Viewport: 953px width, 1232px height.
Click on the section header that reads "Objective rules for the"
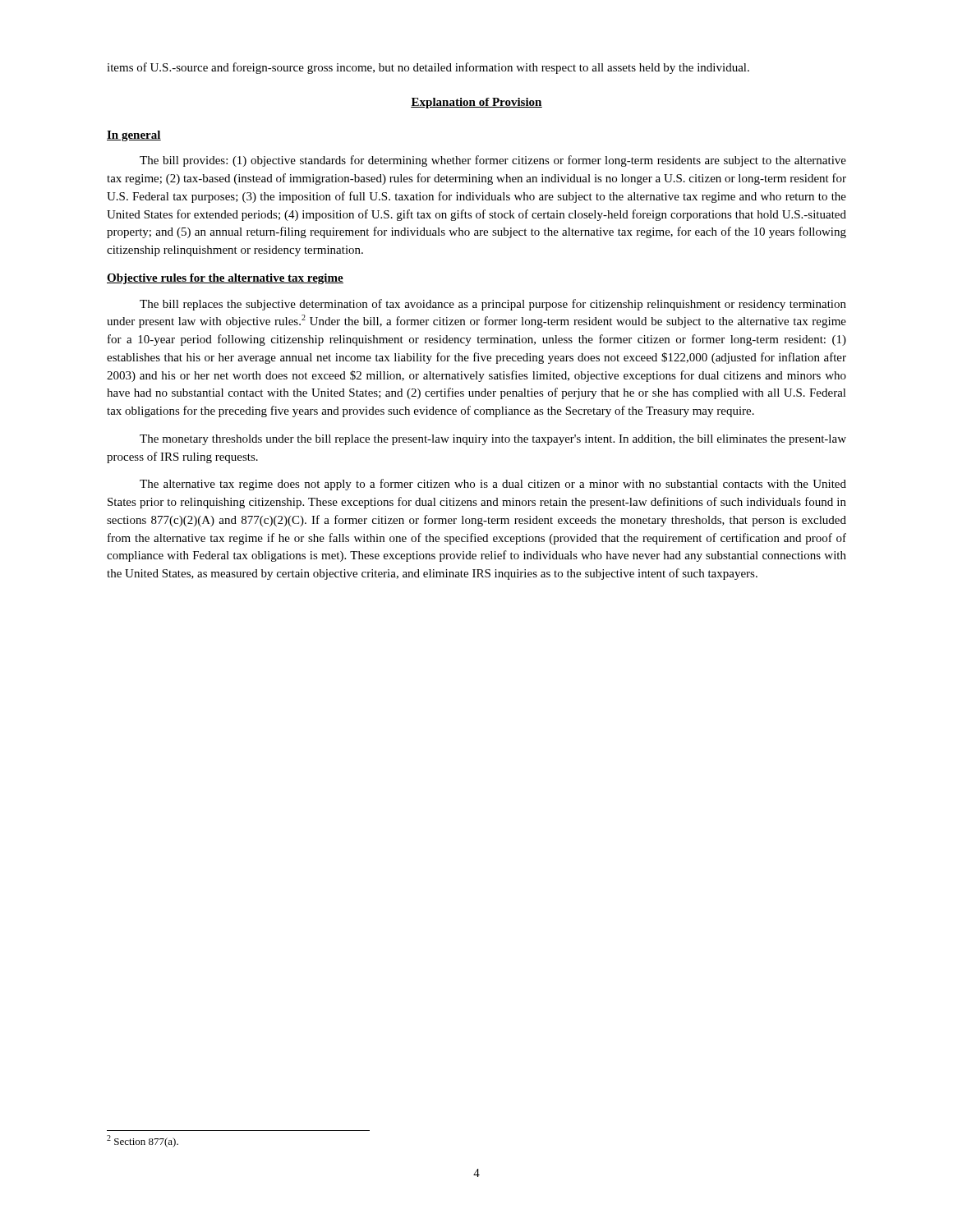pyautogui.click(x=225, y=277)
